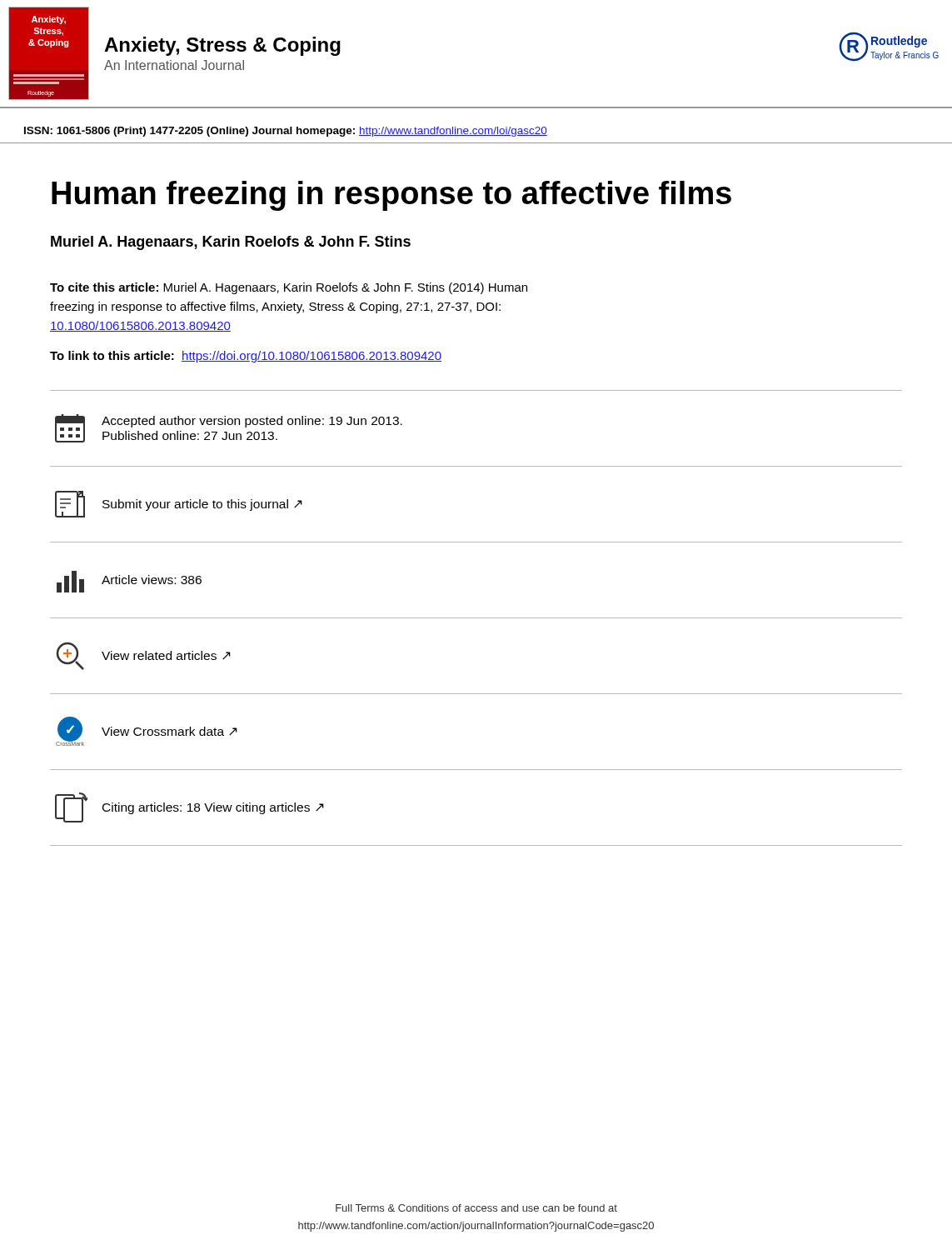Point to the block starting "View Crossmark data ↗"
Image resolution: width=952 pixels, height=1250 pixels.
click(x=170, y=731)
